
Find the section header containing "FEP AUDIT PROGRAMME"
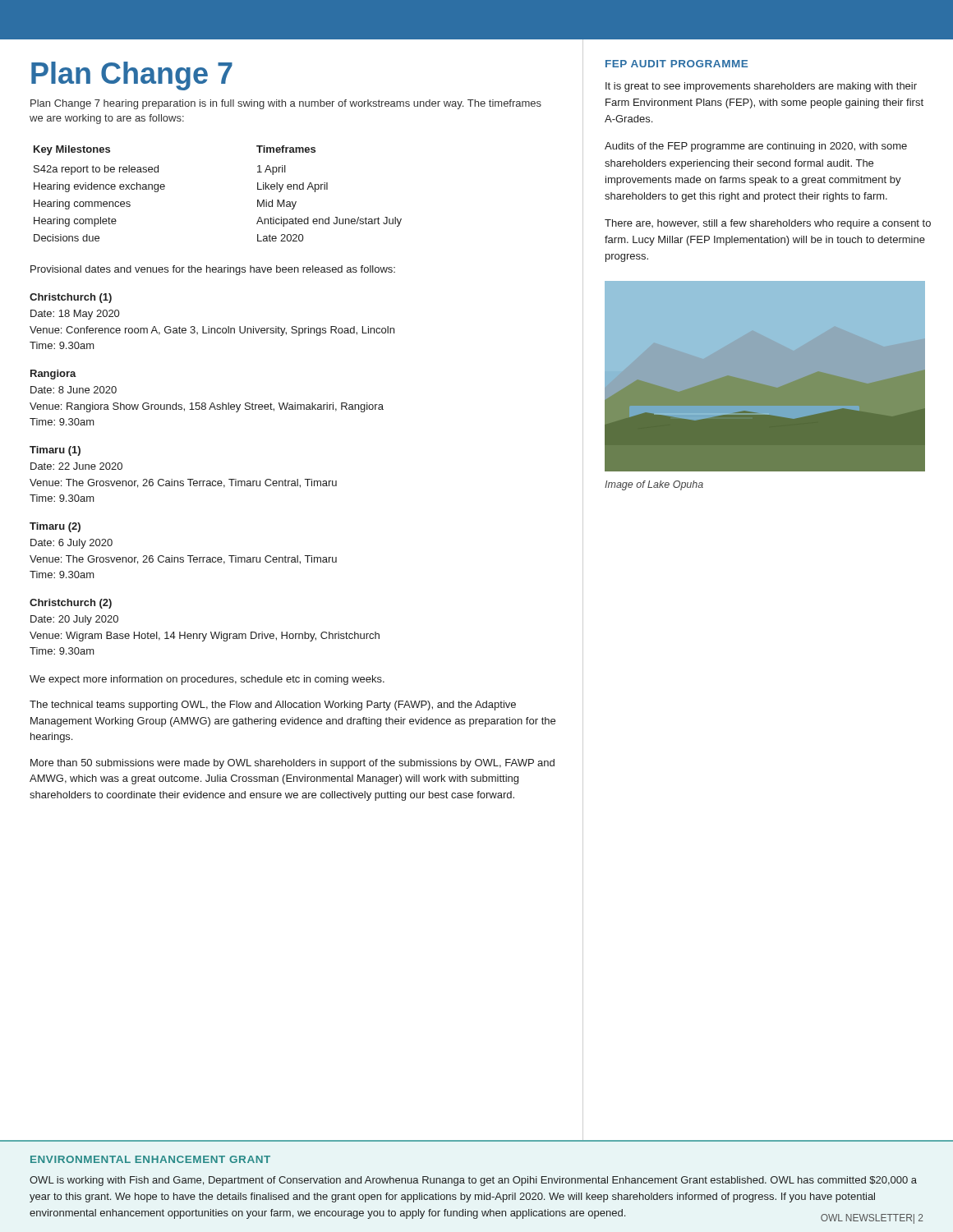click(x=677, y=64)
